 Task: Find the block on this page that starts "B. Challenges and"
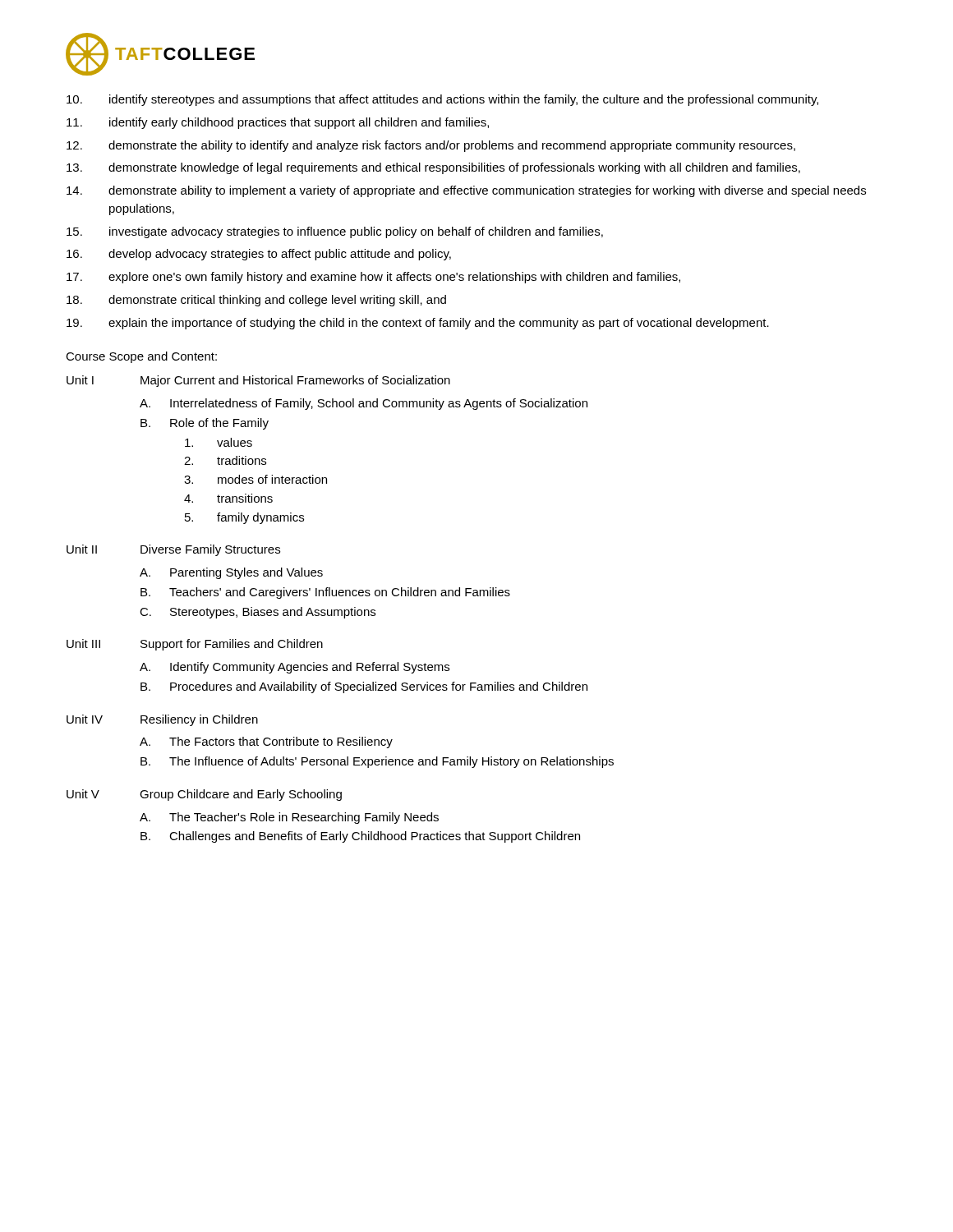click(x=513, y=836)
